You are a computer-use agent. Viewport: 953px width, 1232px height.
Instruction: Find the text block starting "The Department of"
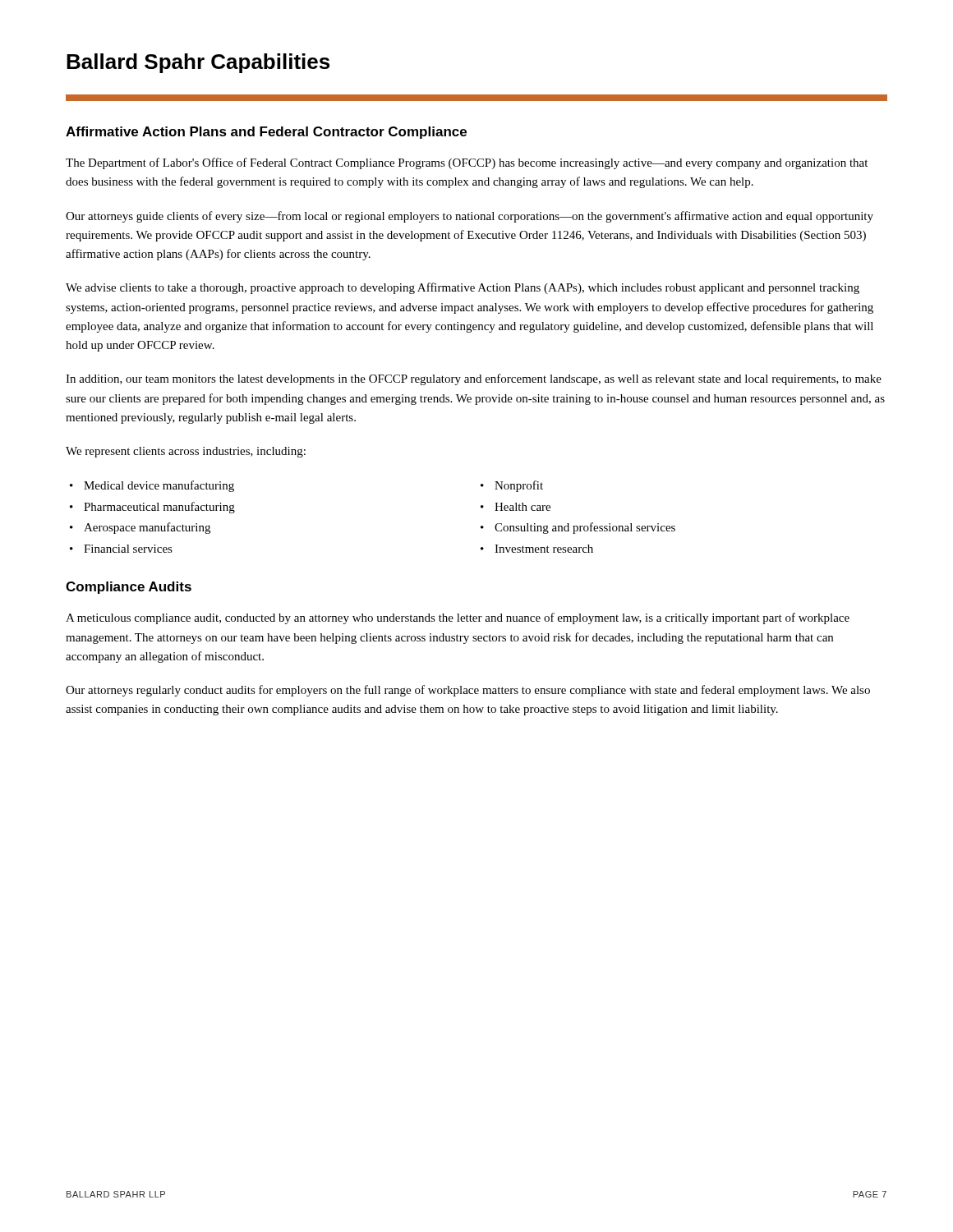476,173
